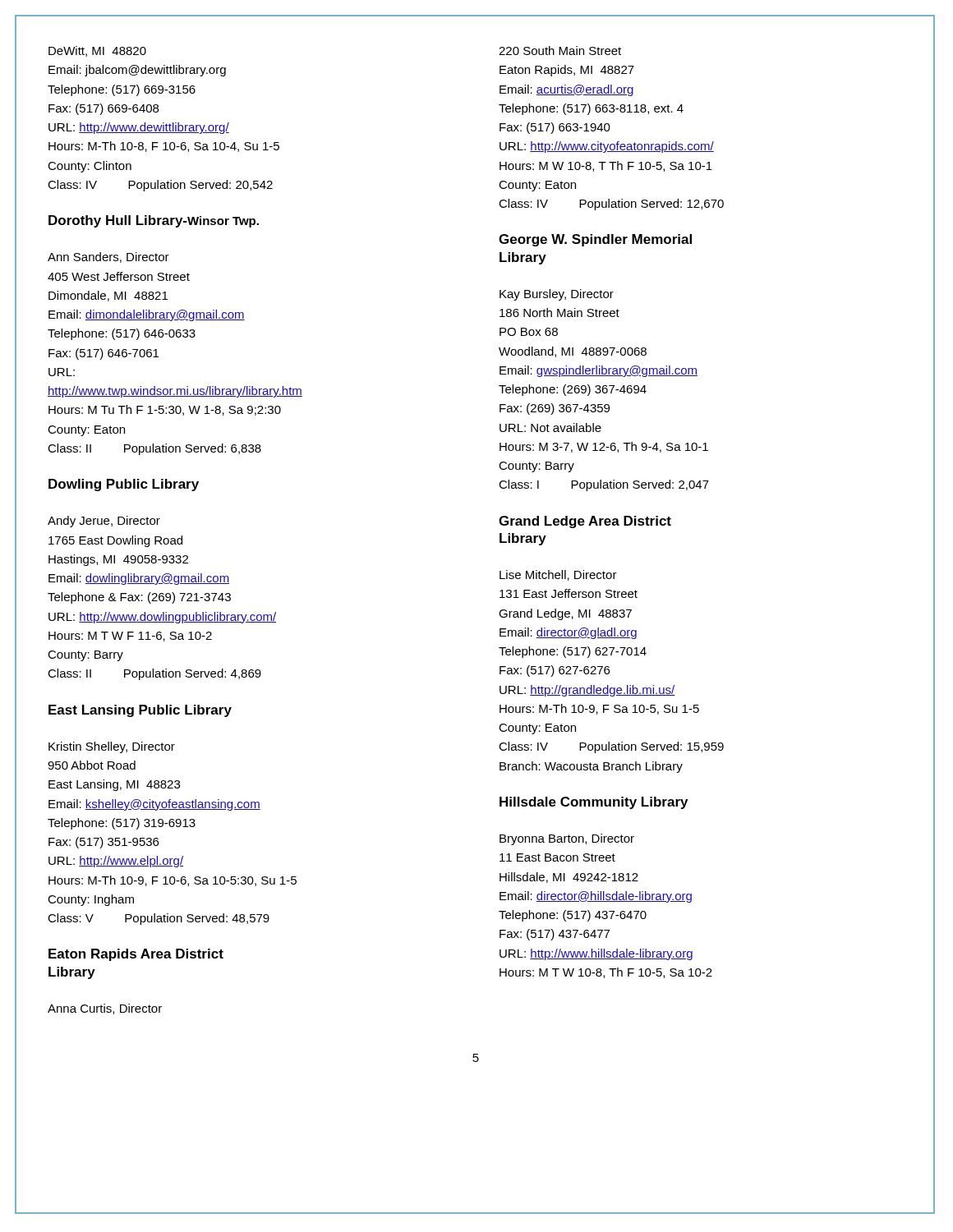The width and height of the screenshot is (953, 1232).
Task: Click on the section header that says "Dowling Public Library"
Action: [x=124, y=485]
